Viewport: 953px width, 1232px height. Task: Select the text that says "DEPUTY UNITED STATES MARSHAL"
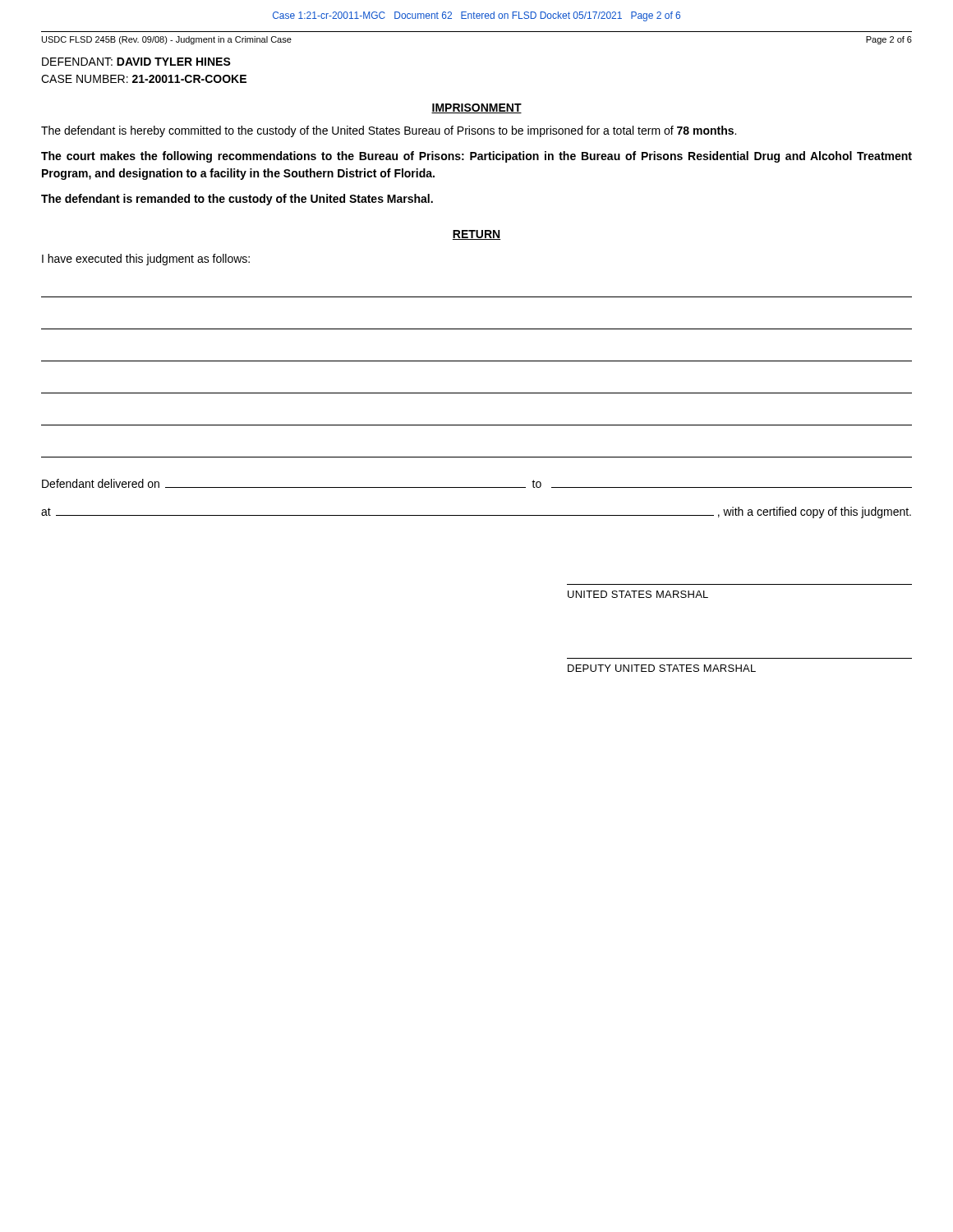point(739,658)
